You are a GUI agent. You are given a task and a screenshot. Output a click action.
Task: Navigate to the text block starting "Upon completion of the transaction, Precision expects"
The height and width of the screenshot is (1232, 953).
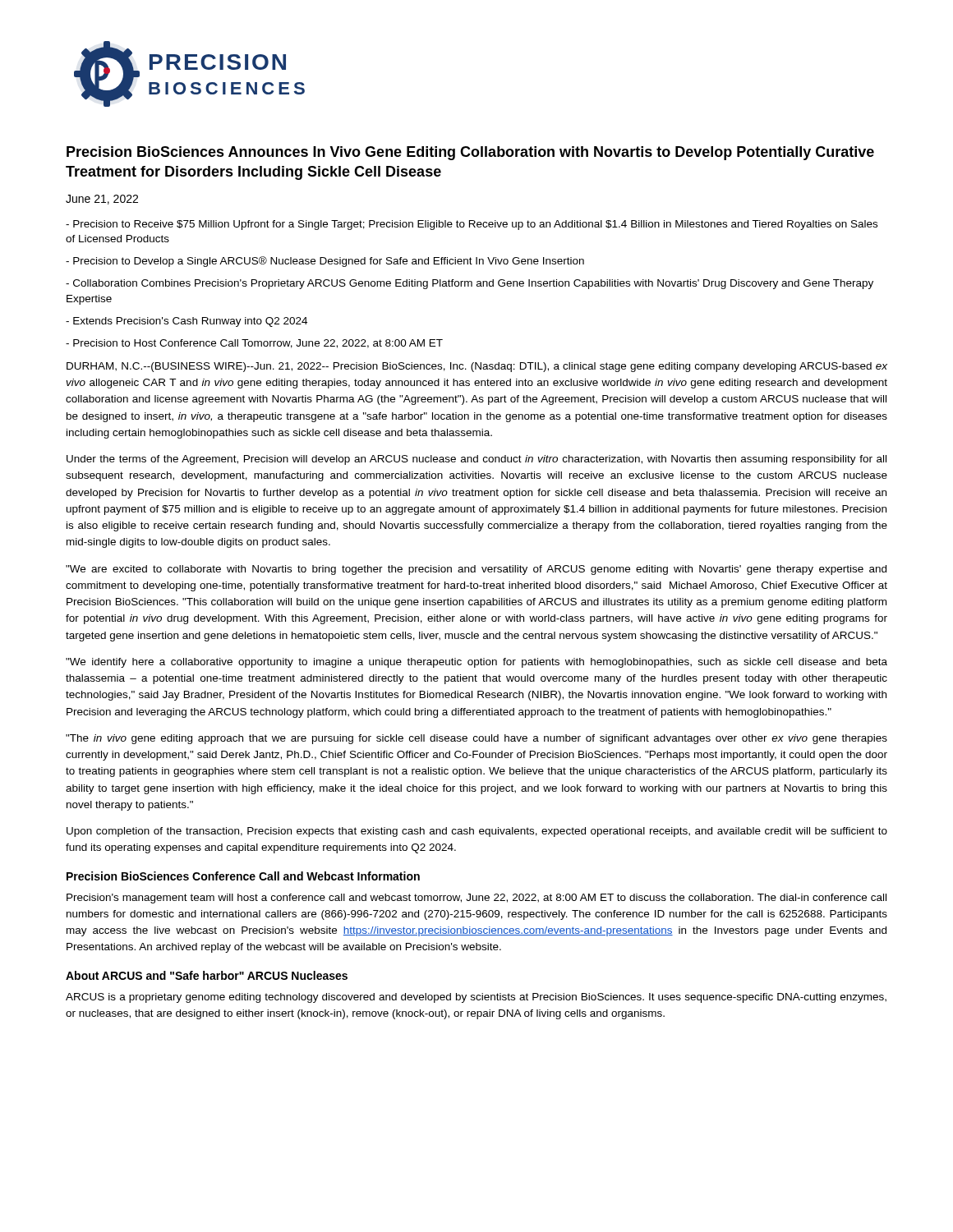(x=476, y=839)
